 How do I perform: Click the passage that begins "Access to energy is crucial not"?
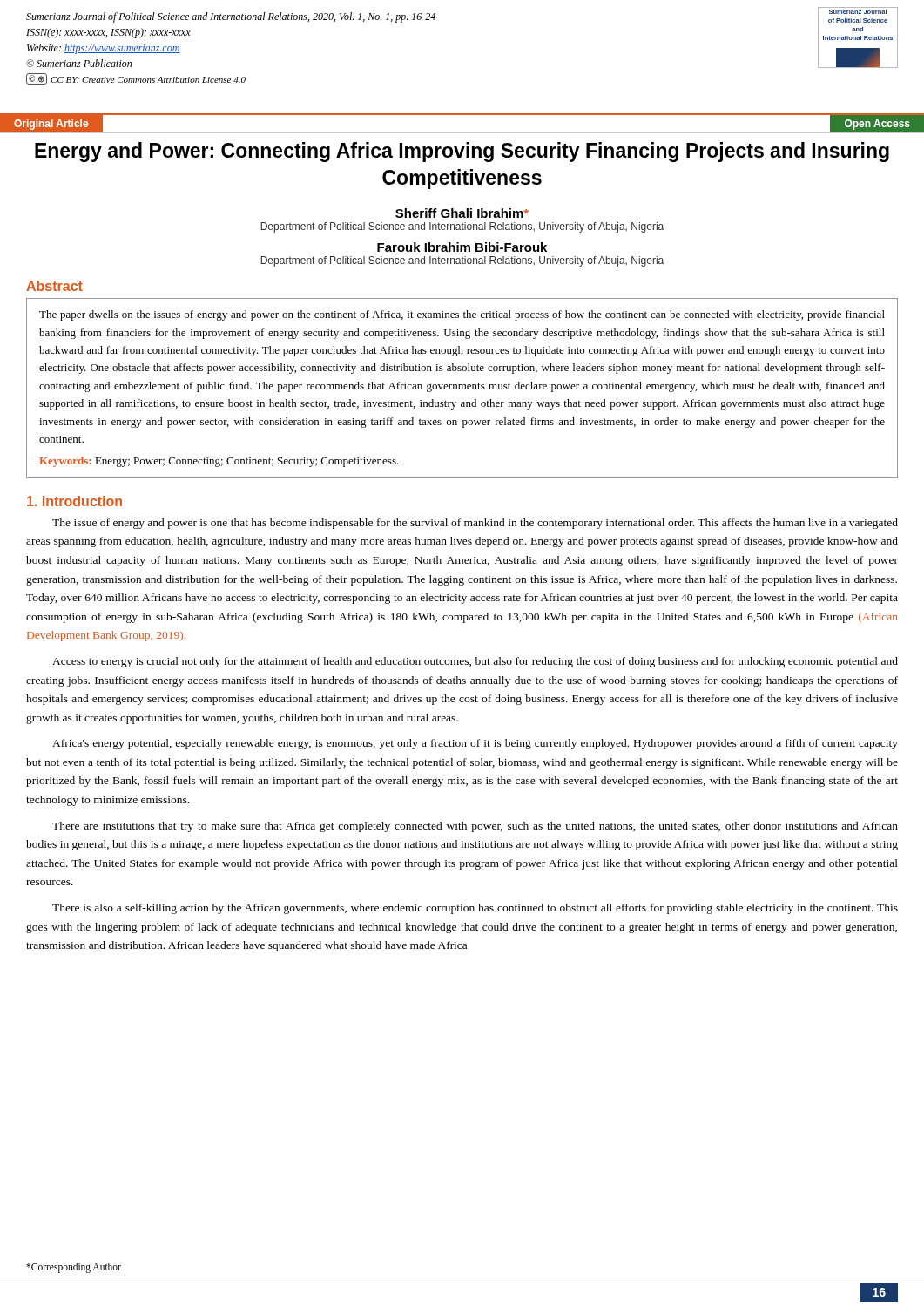tap(462, 689)
